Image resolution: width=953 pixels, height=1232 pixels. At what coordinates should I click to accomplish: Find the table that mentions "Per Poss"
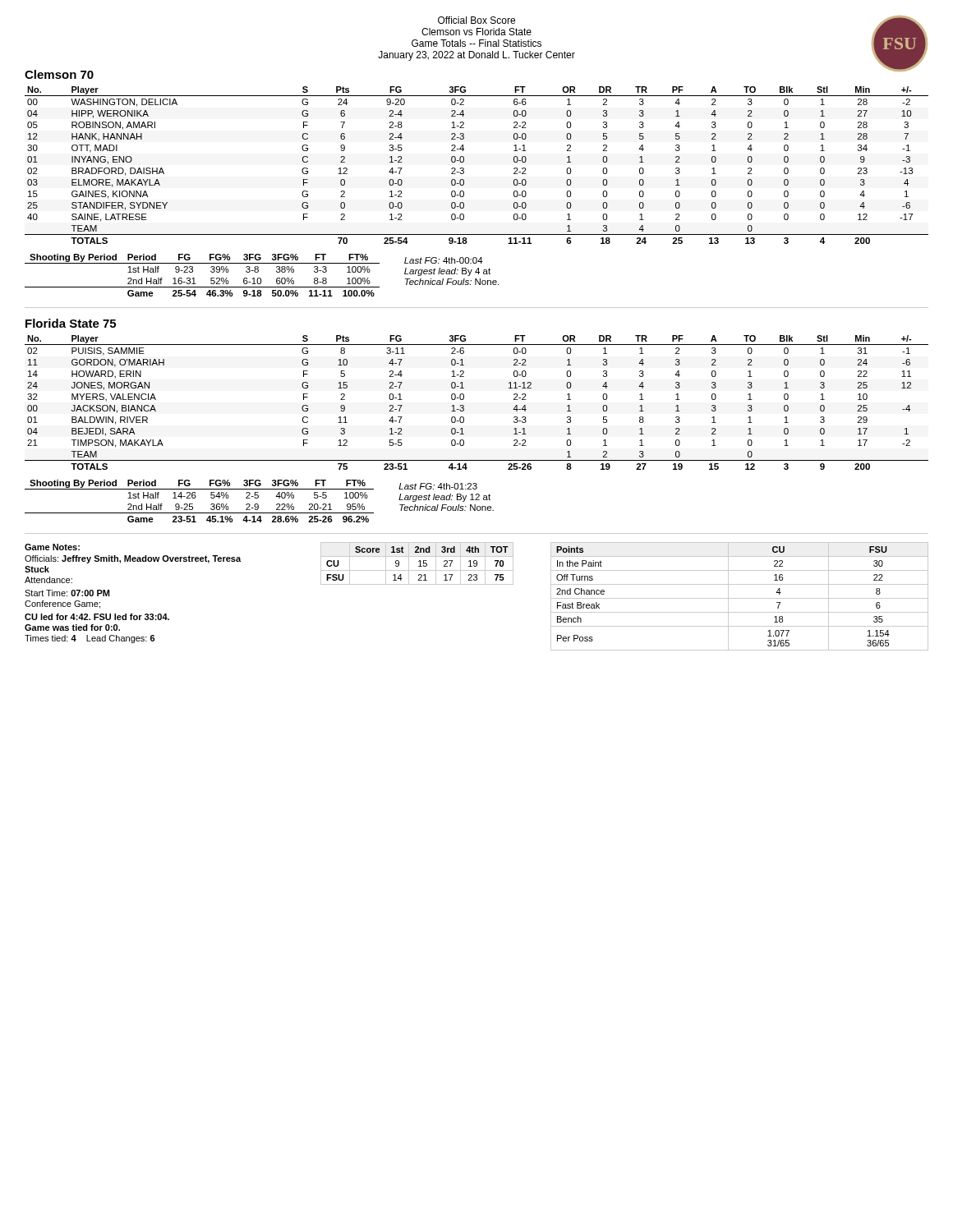pos(739,596)
